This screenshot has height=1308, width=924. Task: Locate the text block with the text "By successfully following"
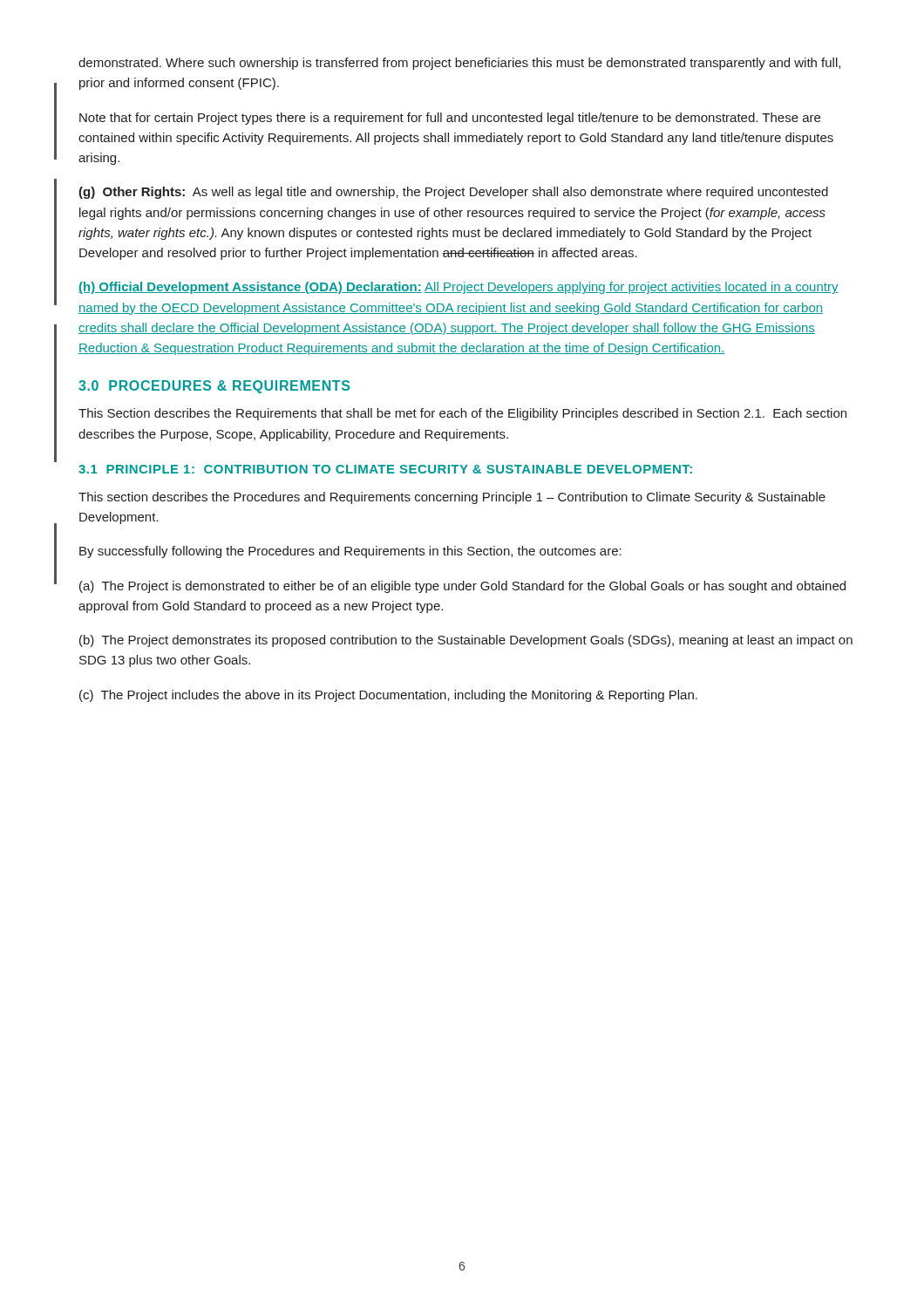[x=350, y=551]
